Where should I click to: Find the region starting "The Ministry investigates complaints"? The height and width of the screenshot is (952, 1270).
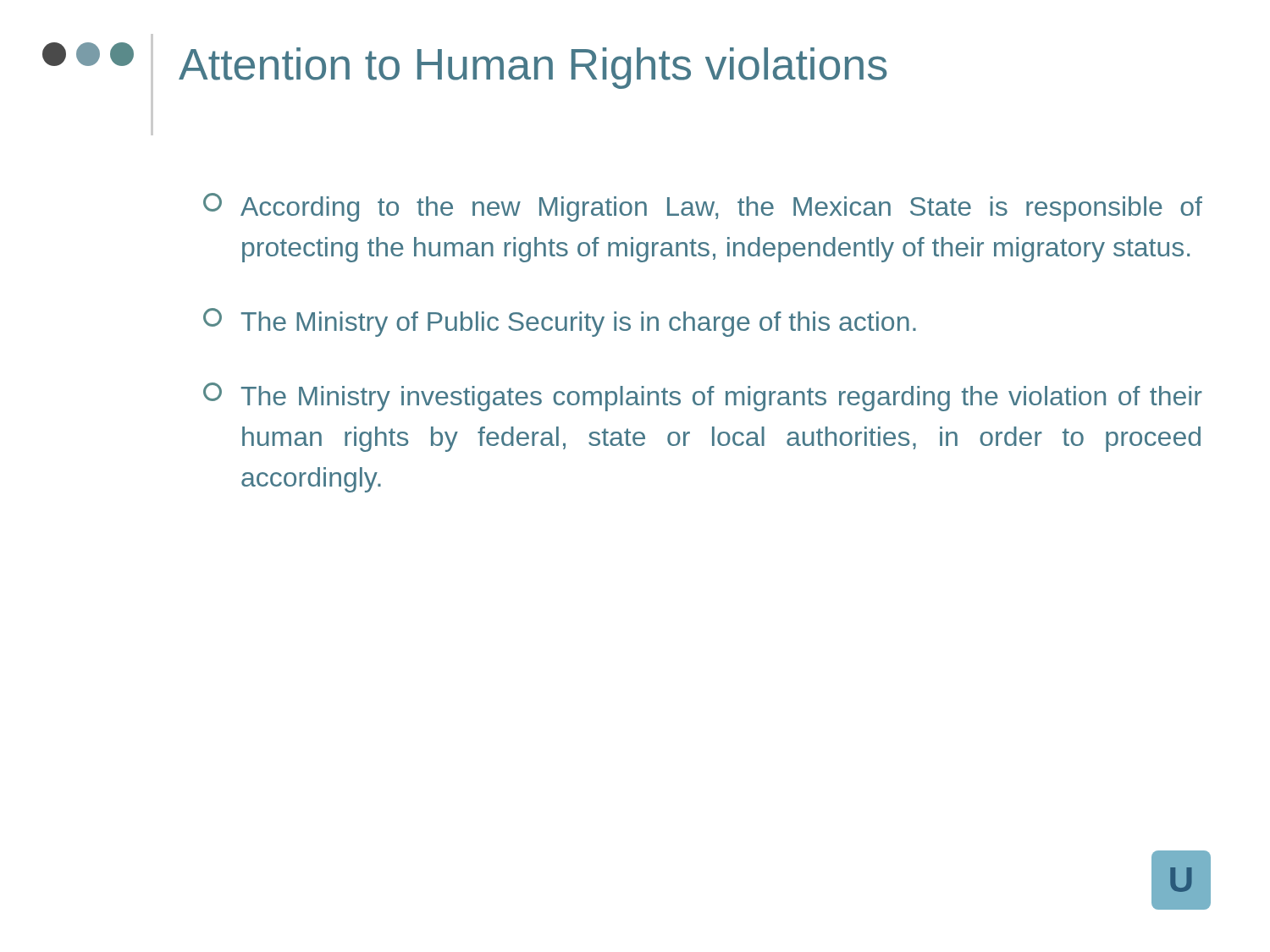point(703,437)
